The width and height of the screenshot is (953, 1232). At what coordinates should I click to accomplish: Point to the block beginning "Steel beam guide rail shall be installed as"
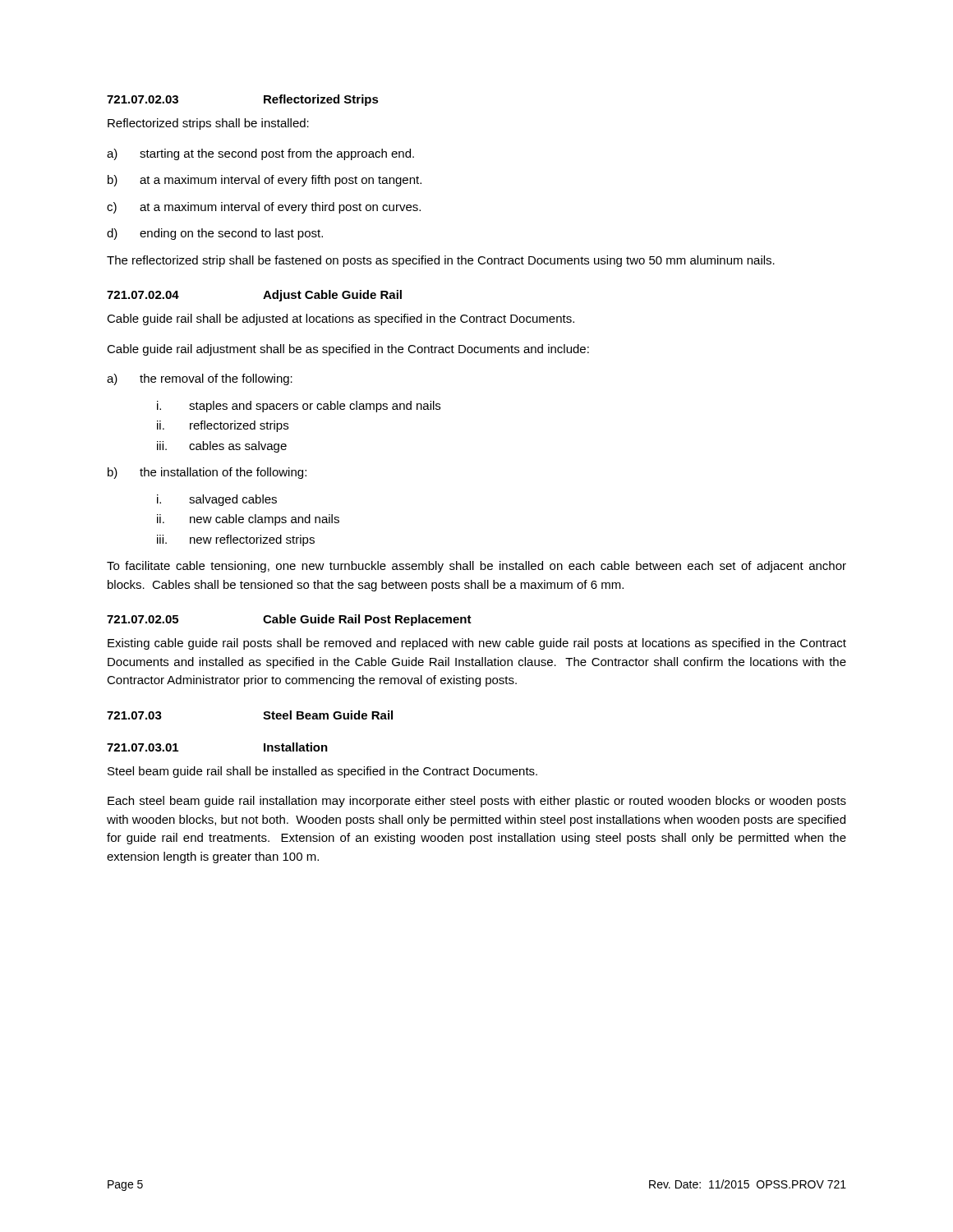point(476,771)
